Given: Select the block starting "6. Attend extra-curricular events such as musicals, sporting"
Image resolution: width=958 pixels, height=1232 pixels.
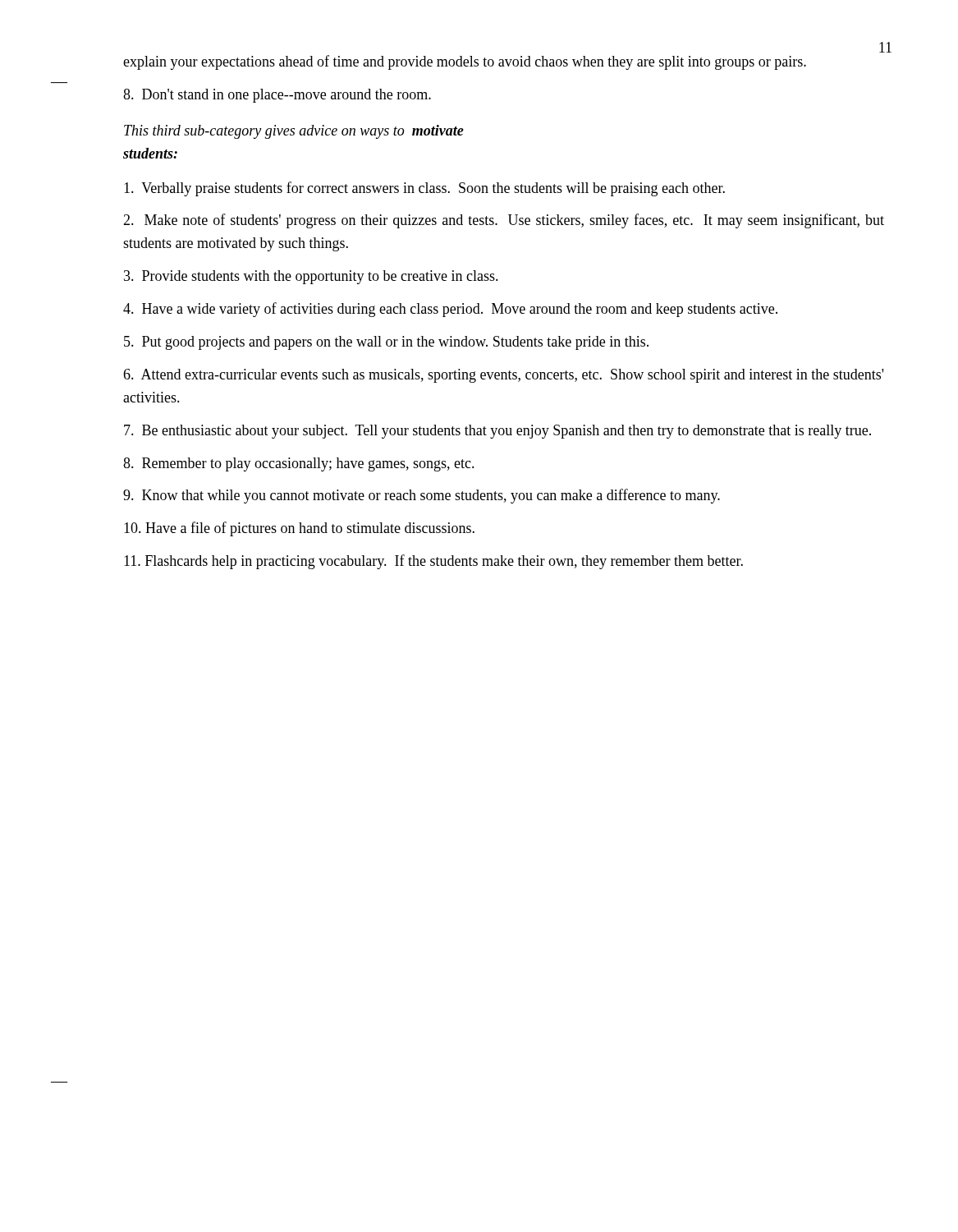Looking at the screenshot, I should (504, 386).
